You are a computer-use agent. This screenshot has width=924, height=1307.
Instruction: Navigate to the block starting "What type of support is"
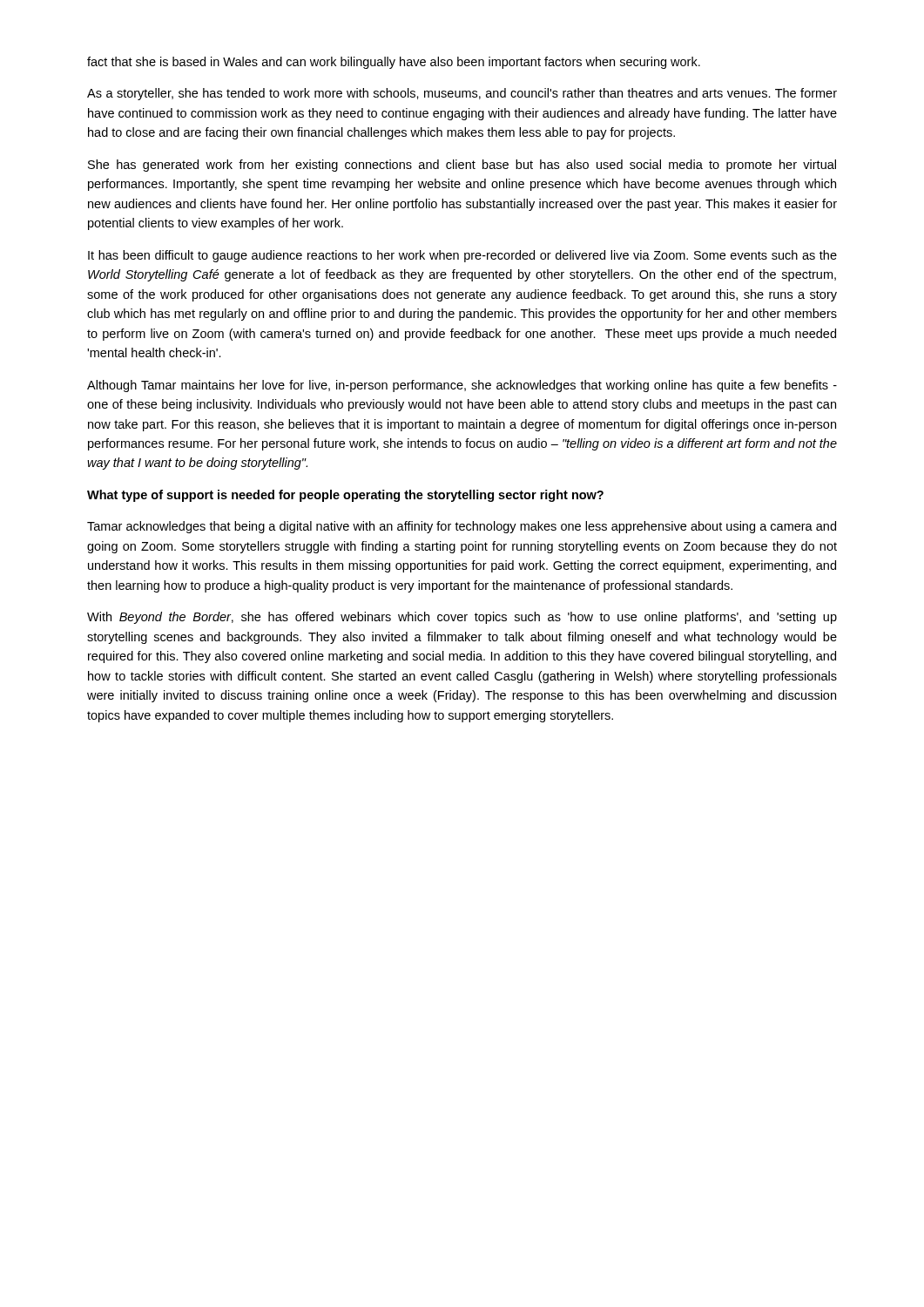click(346, 495)
